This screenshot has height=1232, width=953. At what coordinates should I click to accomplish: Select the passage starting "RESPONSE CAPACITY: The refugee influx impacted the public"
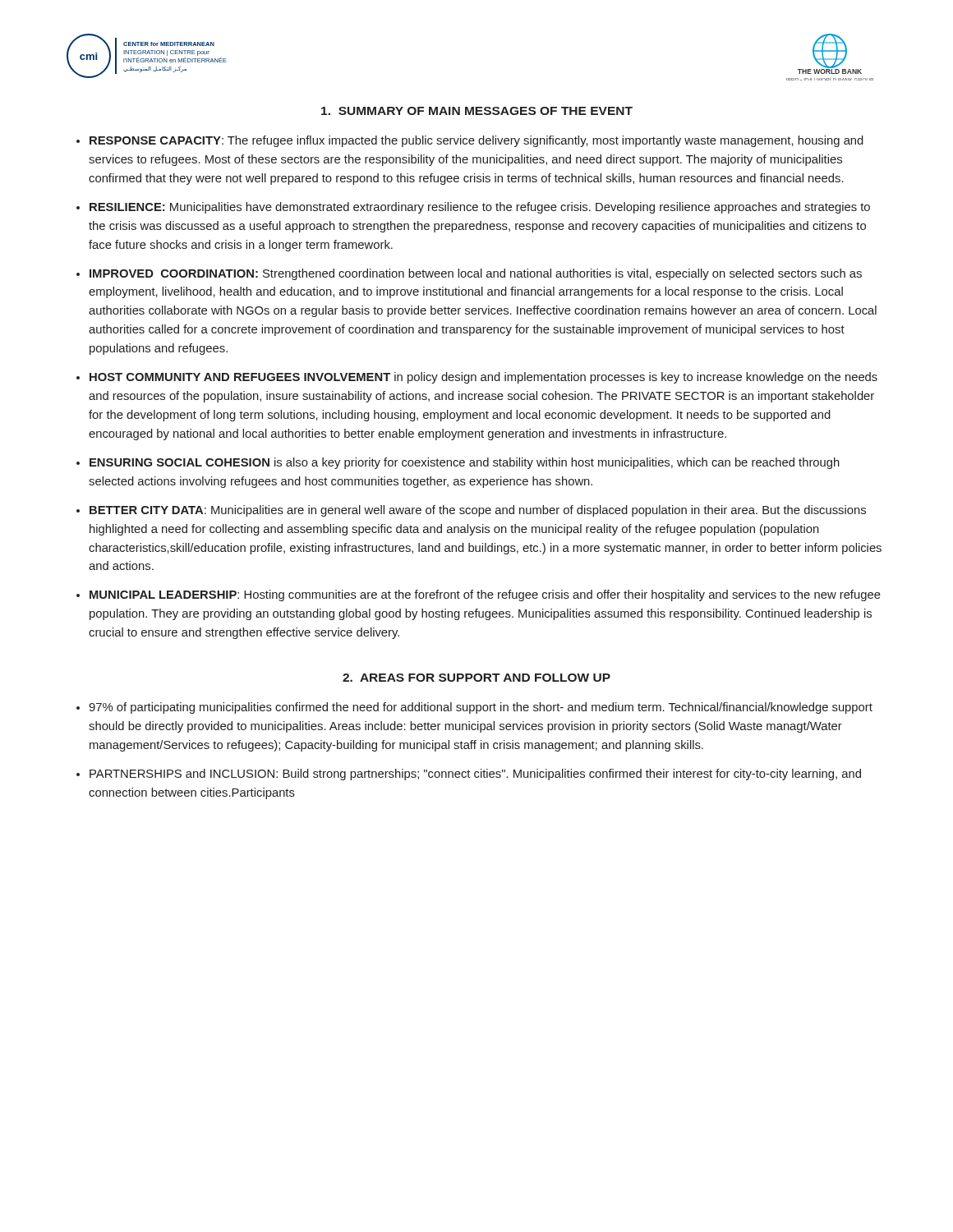(x=476, y=159)
